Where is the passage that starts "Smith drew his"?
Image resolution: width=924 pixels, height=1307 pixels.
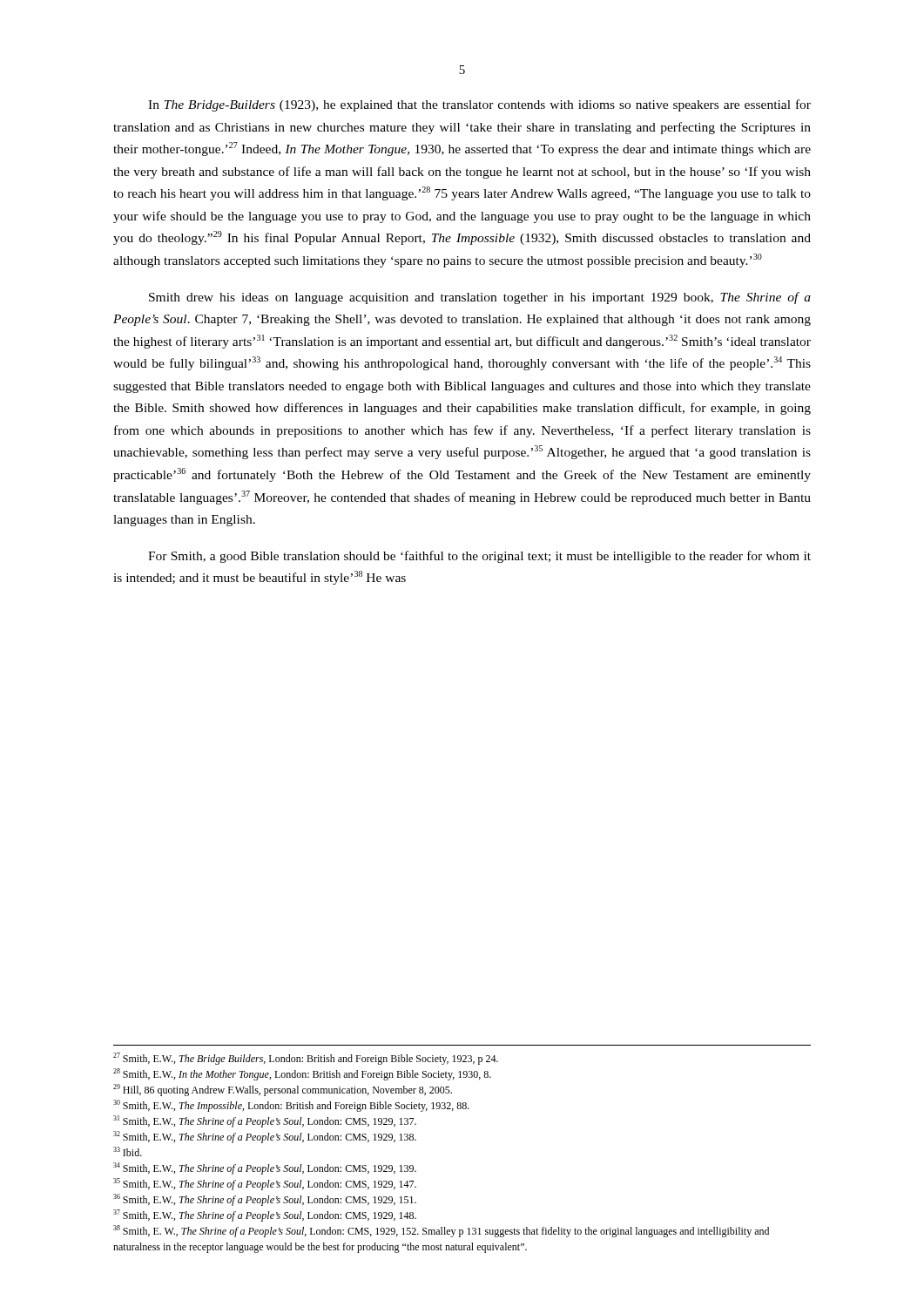(x=462, y=408)
